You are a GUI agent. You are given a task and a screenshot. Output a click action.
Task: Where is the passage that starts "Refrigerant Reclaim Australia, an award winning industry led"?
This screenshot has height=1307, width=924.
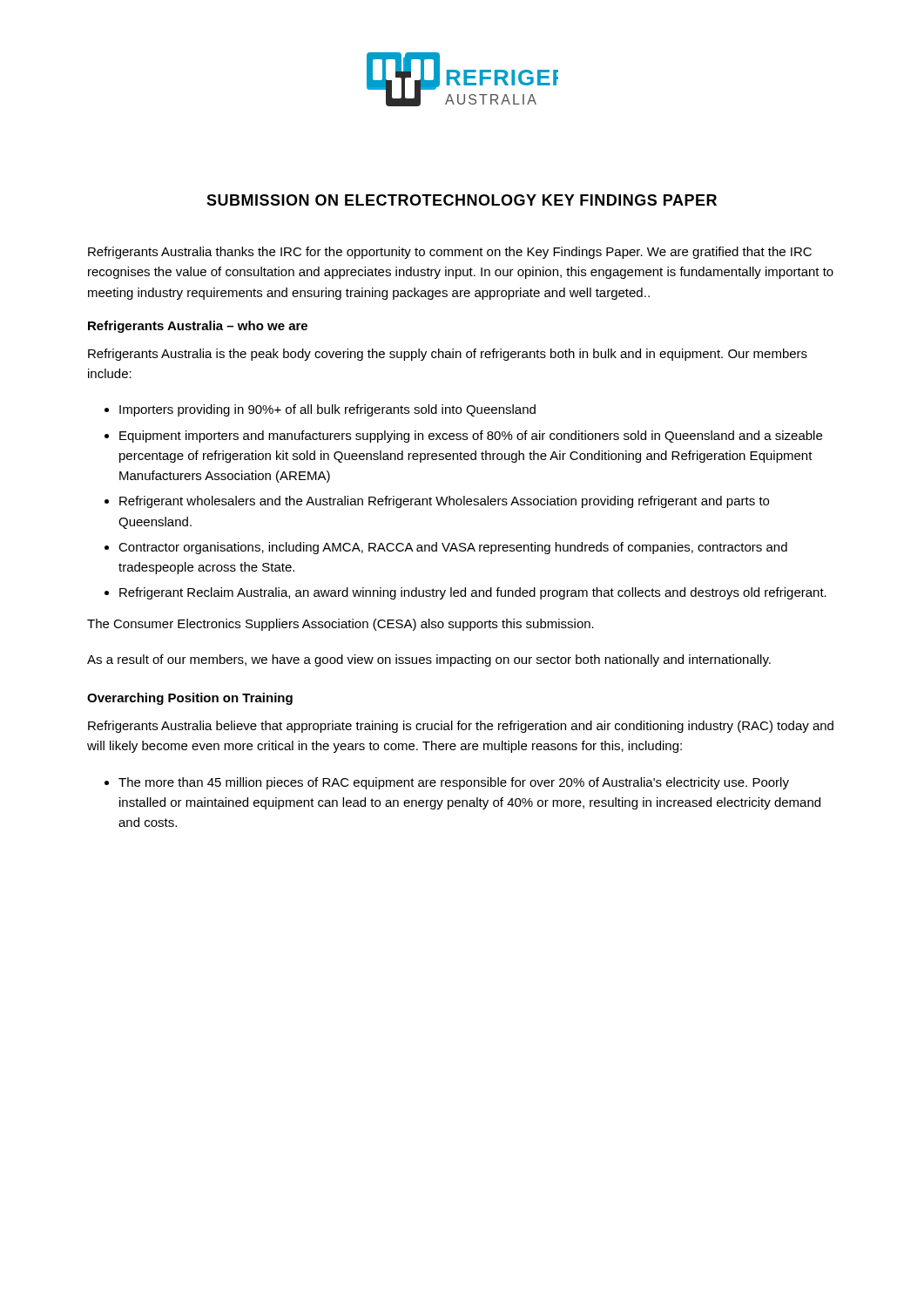[473, 592]
